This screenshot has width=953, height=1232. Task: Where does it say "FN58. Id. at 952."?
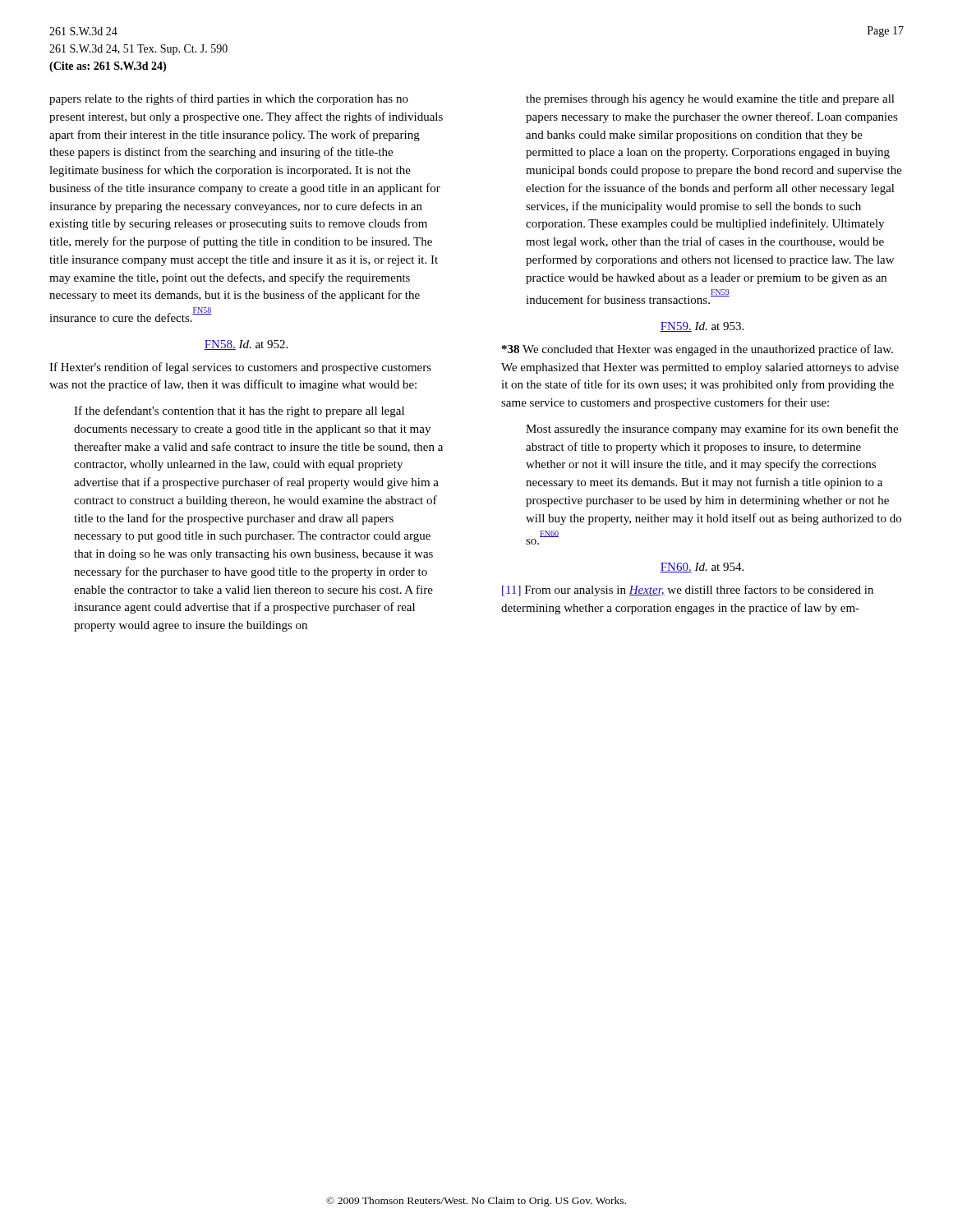(246, 345)
